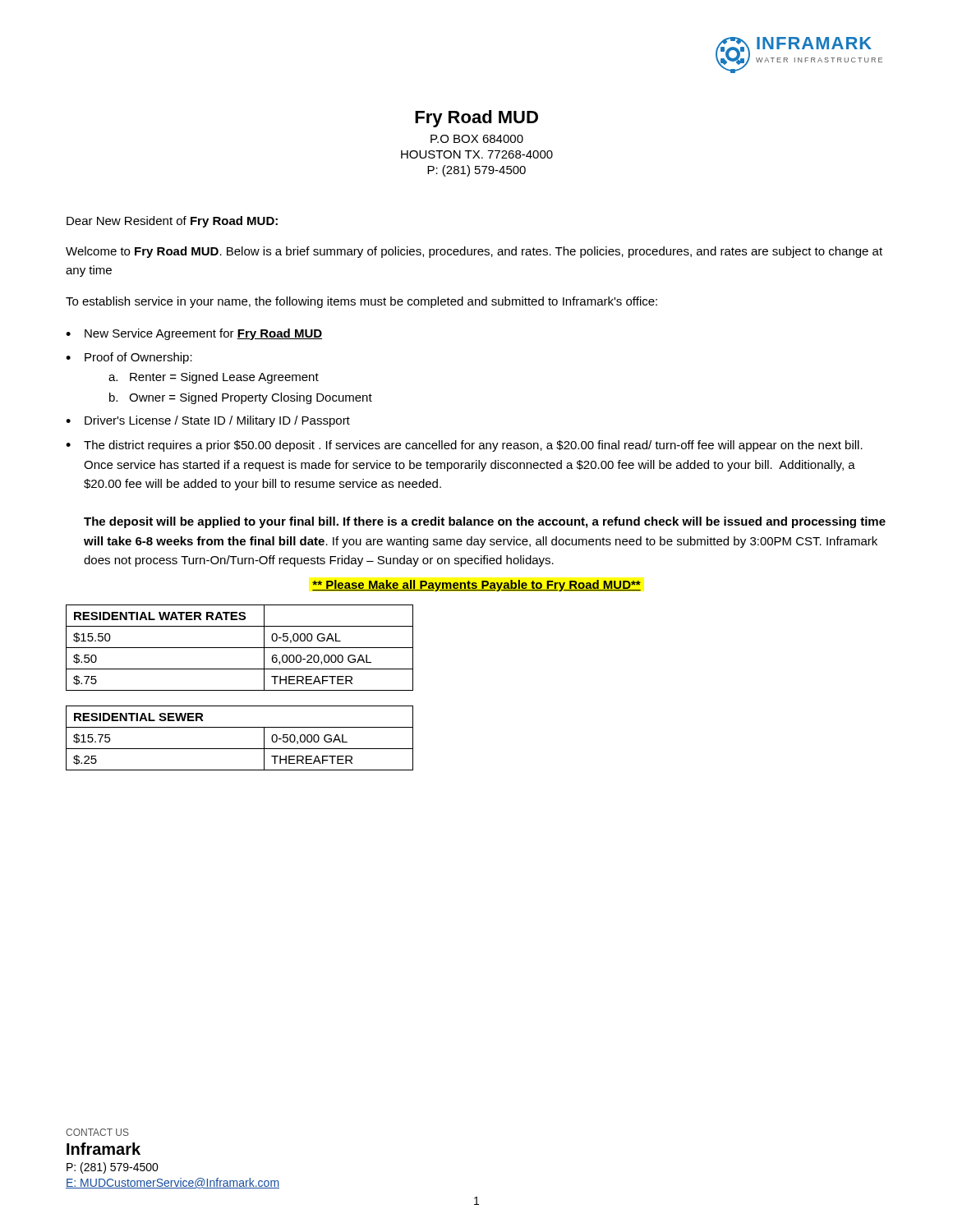The width and height of the screenshot is (953, 1232).
Task: Locate the text block starting "To establish service in your"
Action: tap(362, 301)
